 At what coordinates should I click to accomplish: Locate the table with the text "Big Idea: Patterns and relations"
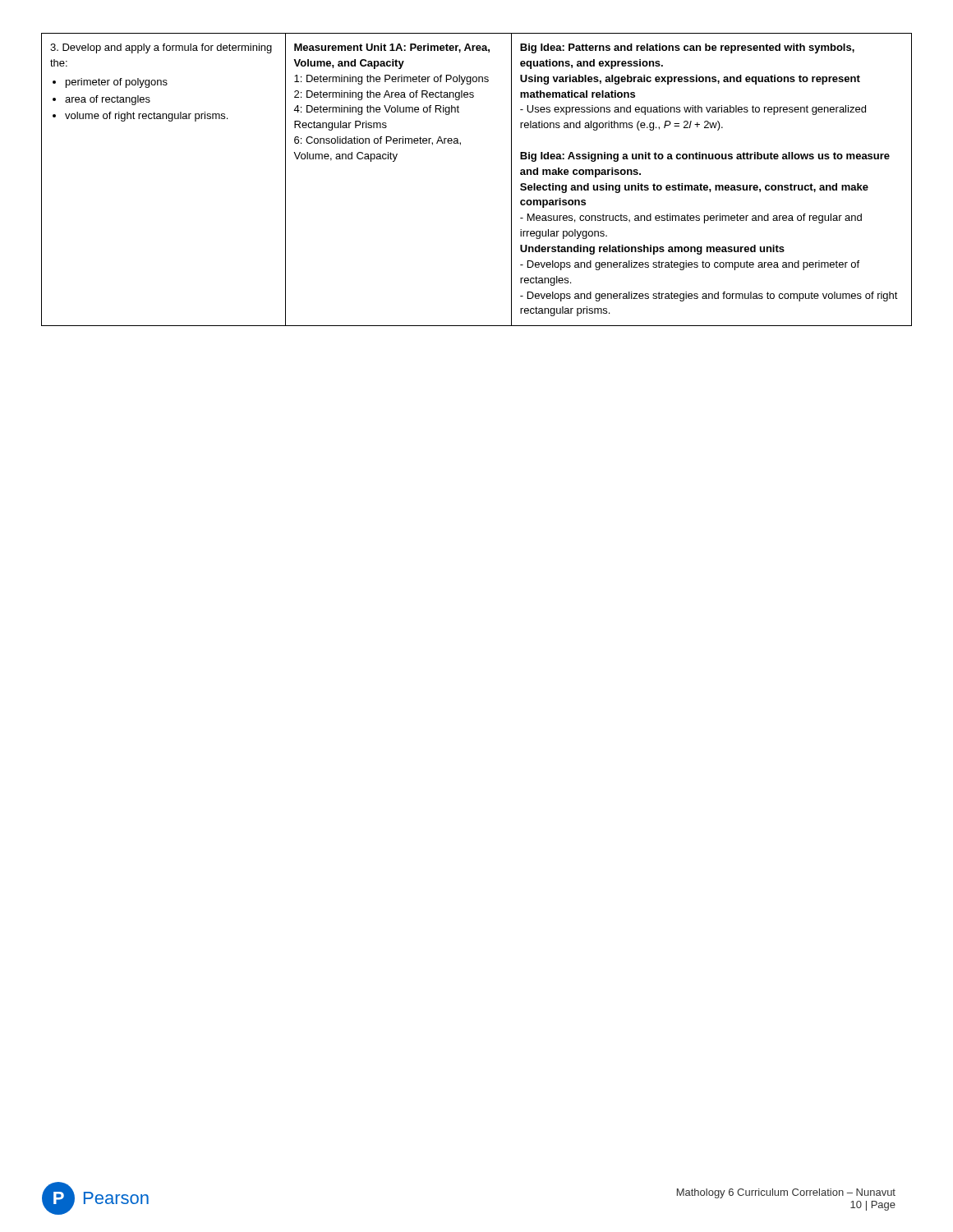point(476,180)
